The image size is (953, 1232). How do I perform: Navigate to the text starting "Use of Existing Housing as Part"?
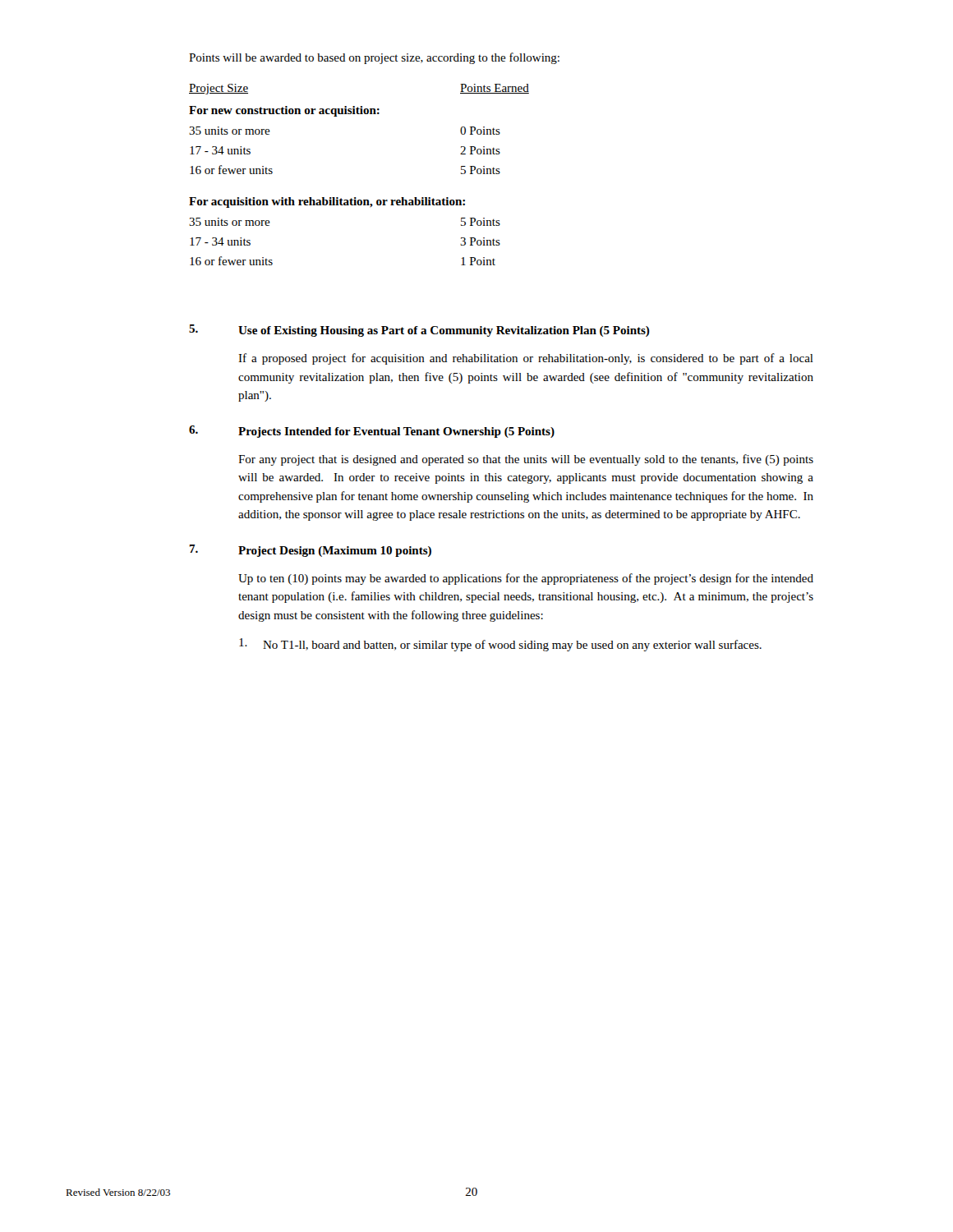pos(444,330)
